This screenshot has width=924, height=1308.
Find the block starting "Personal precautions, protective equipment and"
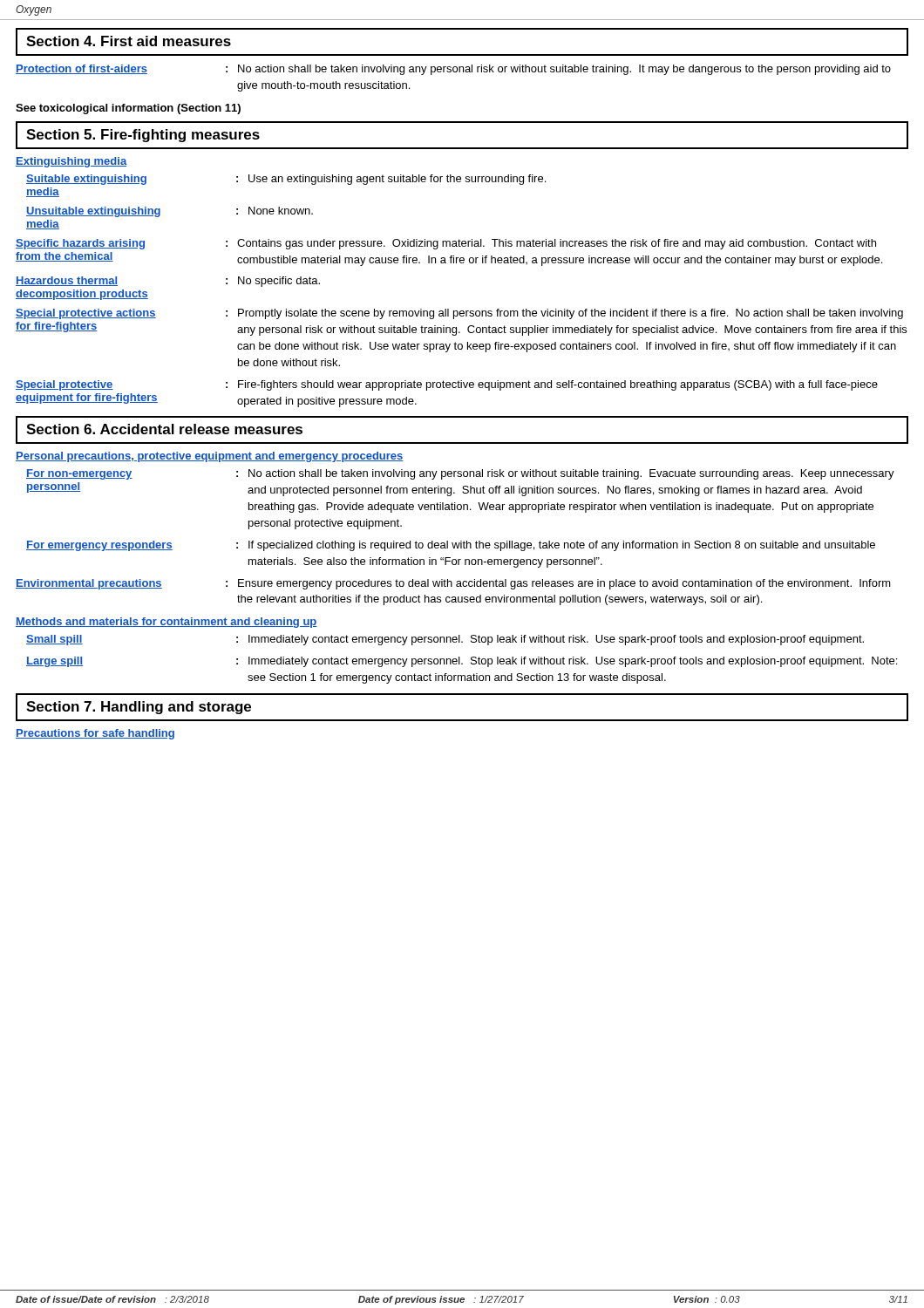coord(209,456)
